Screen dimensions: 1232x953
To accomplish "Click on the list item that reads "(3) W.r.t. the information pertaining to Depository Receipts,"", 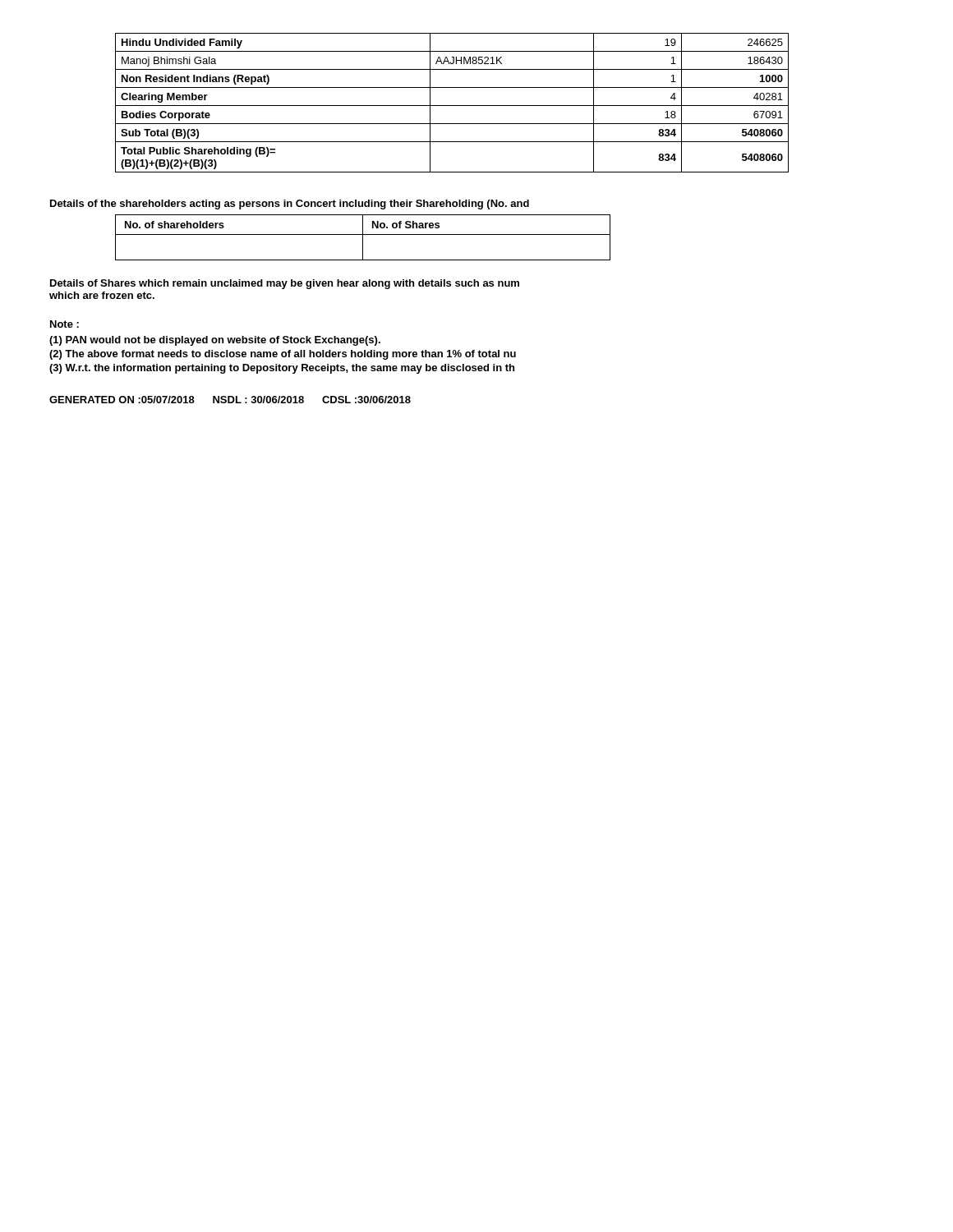I will [282, 368].
